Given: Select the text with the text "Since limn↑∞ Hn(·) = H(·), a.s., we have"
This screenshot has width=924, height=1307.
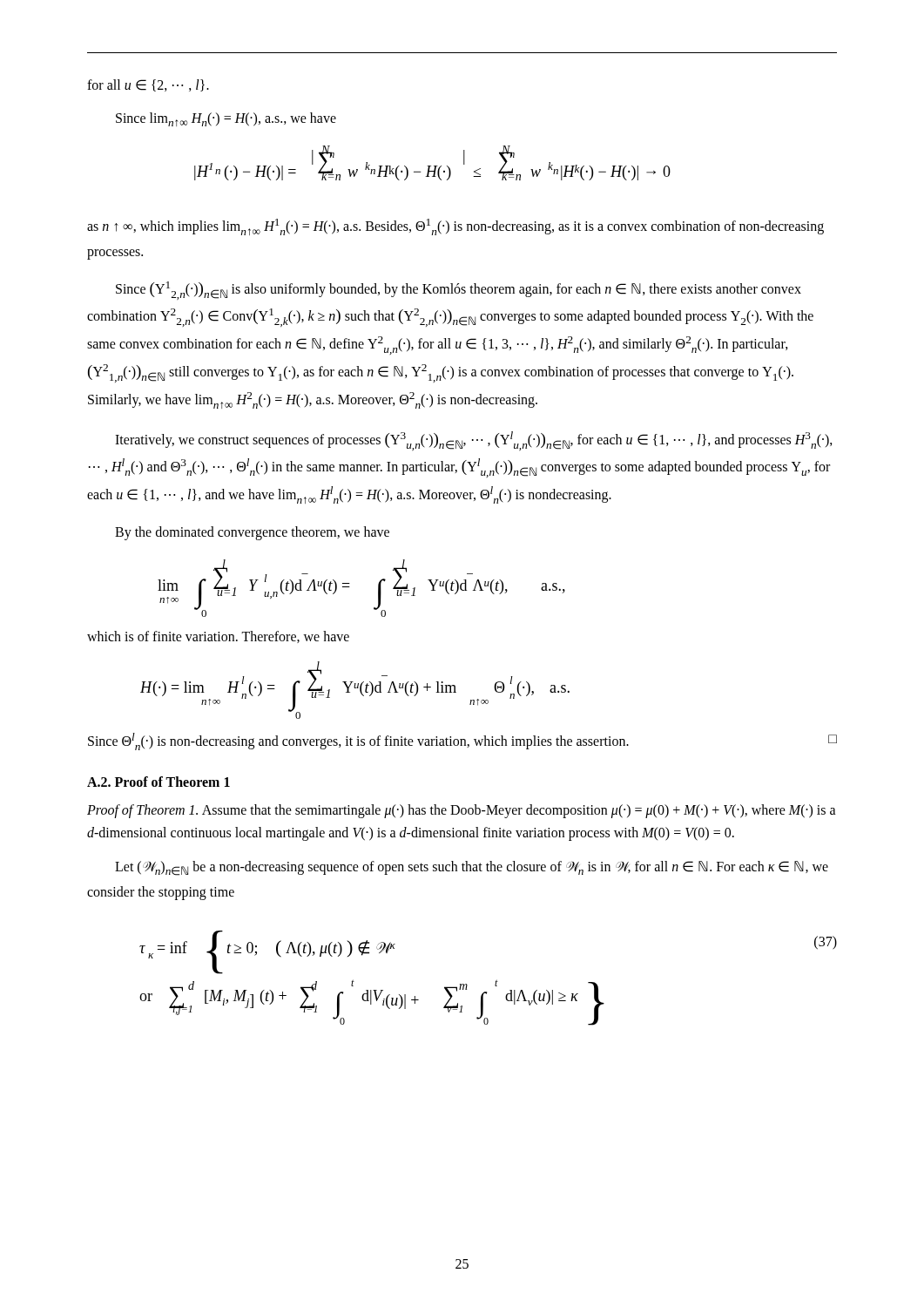Looking at the screenshot, I should click(x=226, y=120).
